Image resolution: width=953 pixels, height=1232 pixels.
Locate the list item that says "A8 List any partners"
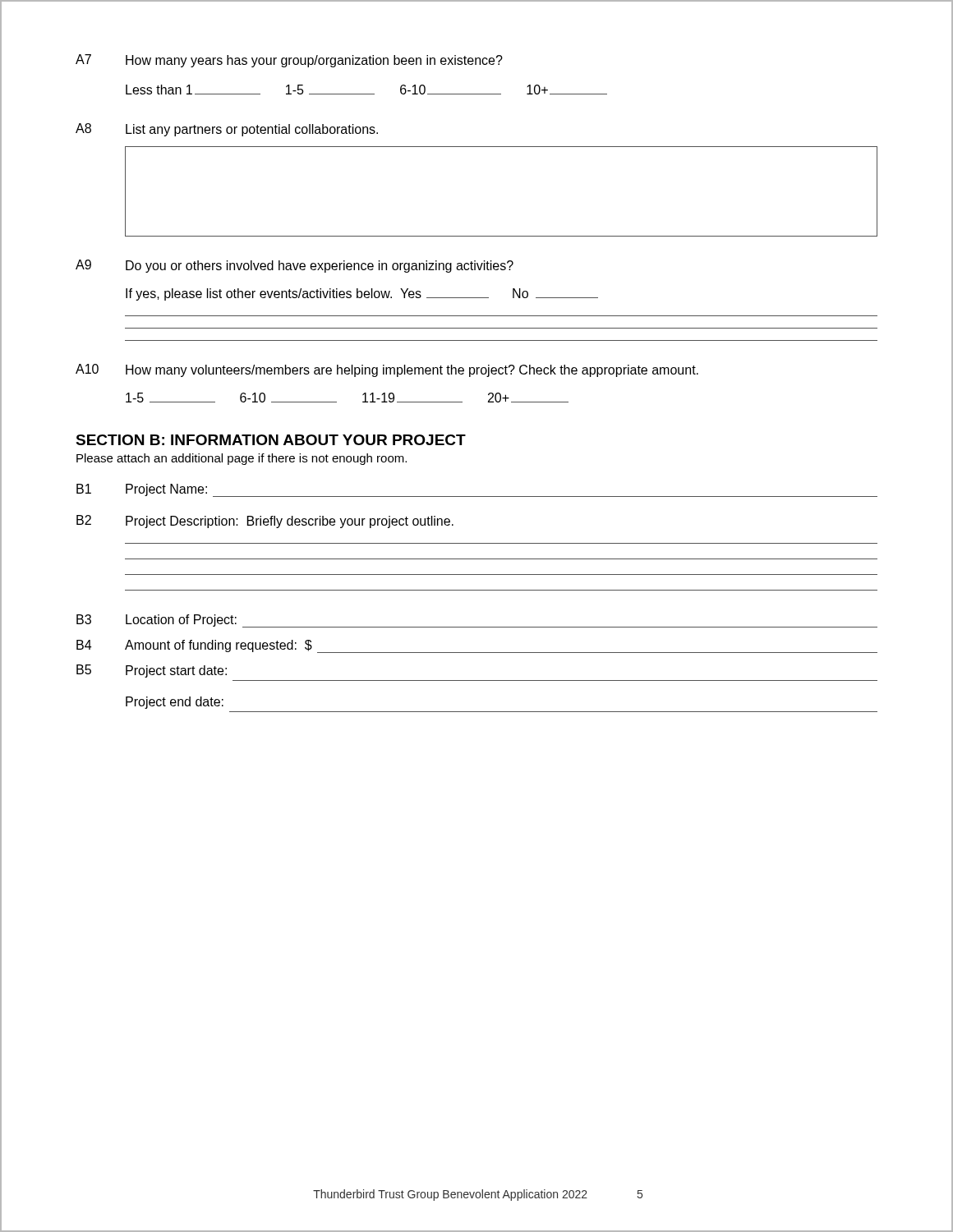coord(227,130)
